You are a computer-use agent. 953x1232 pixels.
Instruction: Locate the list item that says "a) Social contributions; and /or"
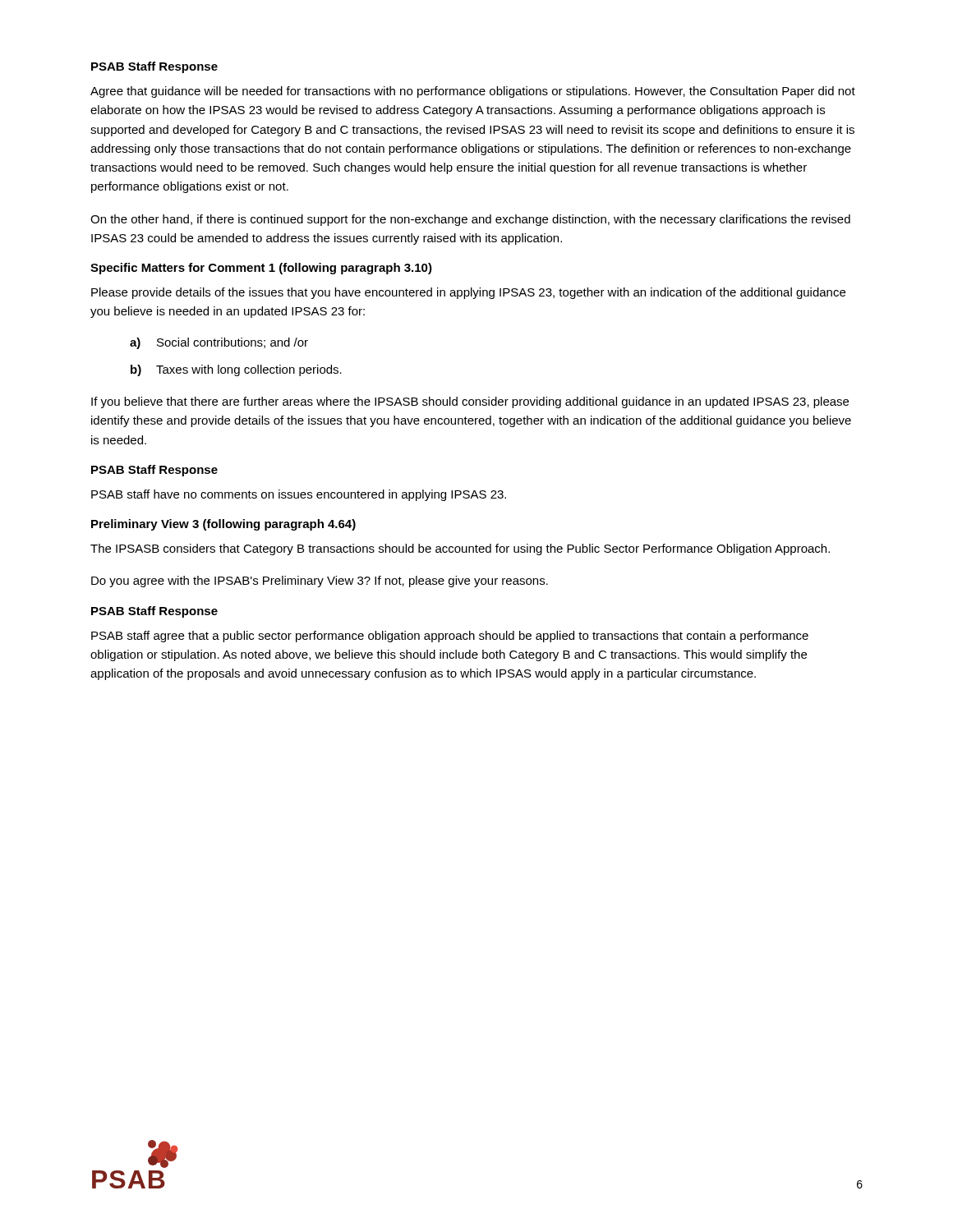tap(219, 342)
